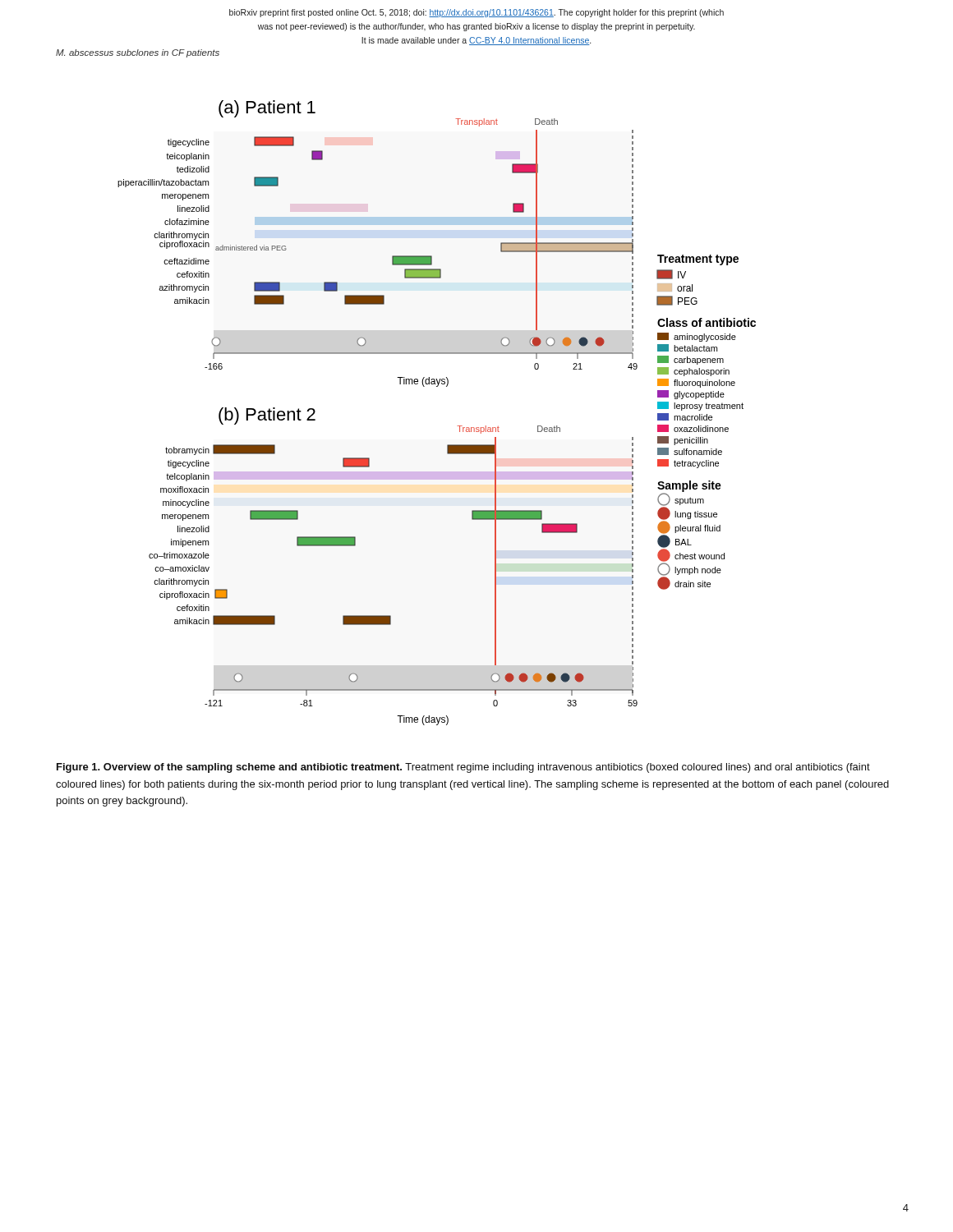Find the text block that reads "M. abscessus subclones in CF"
Screen dimensions: 1232x953
pos(138,53)
